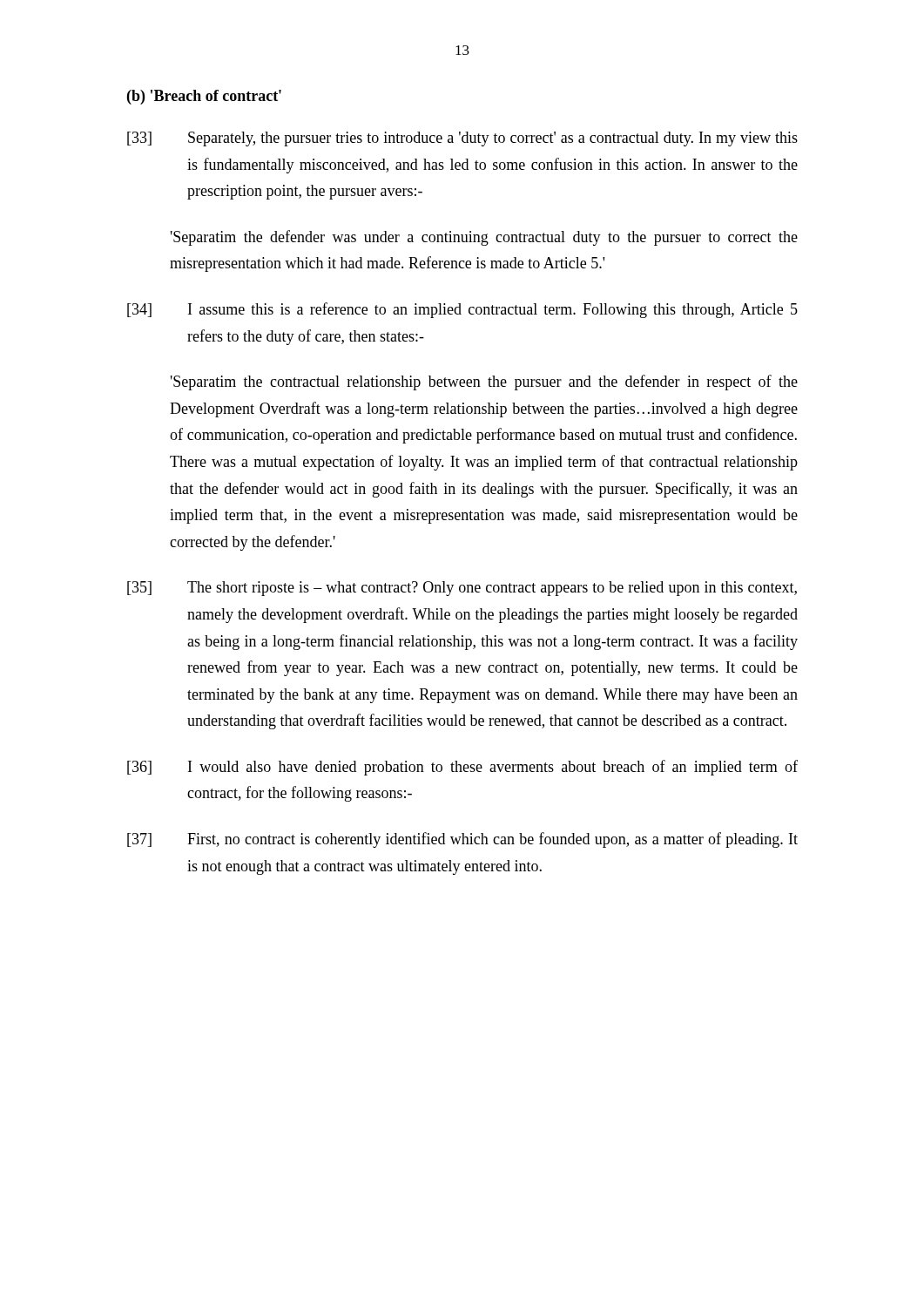The width and height of the screenshot is (924, 1307).
Task: Find the section header that says "(b) 'Breach of contract'"
Action: (204, 96)
